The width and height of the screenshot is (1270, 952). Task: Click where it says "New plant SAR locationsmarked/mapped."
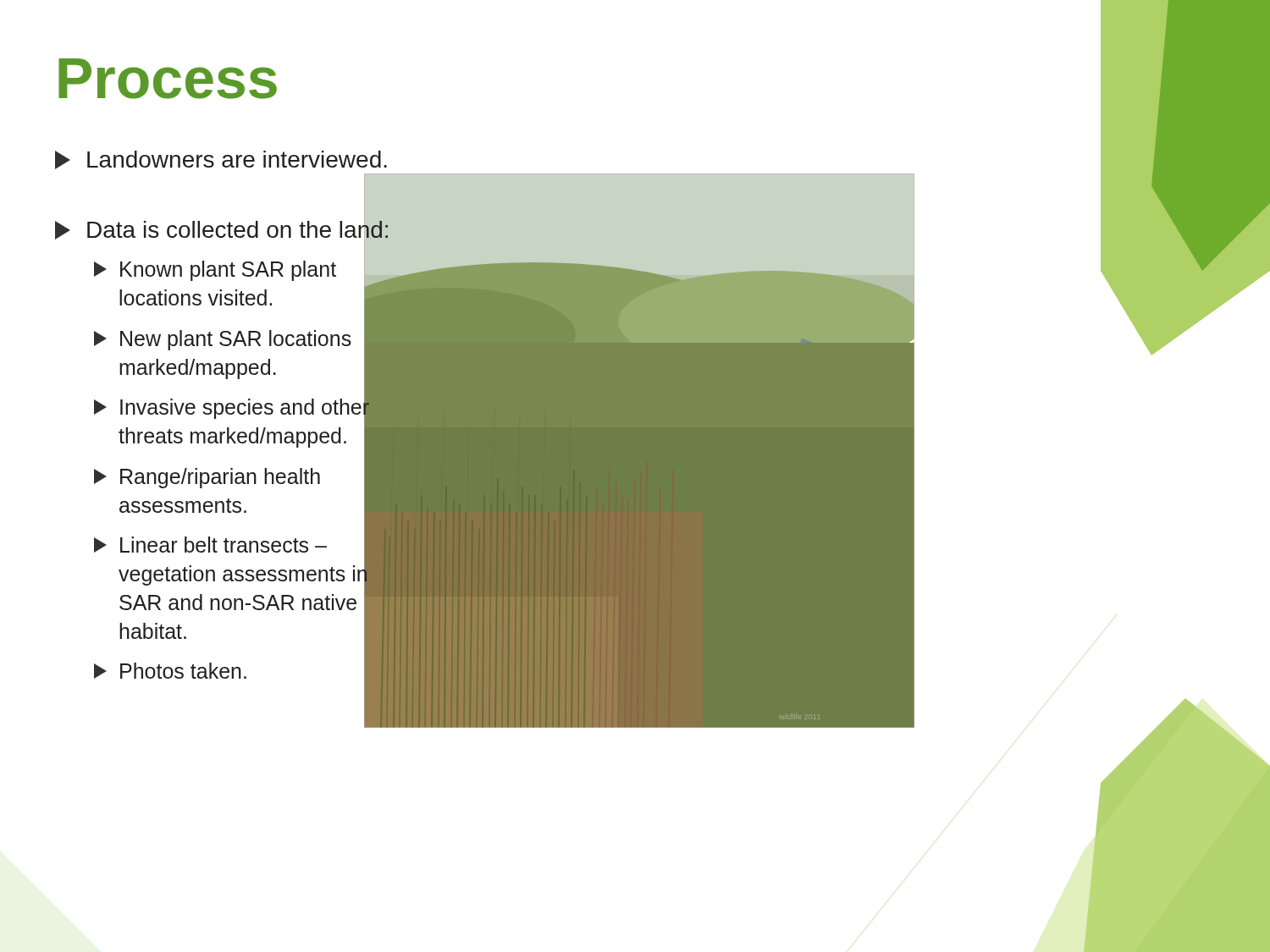coord(223,353)
